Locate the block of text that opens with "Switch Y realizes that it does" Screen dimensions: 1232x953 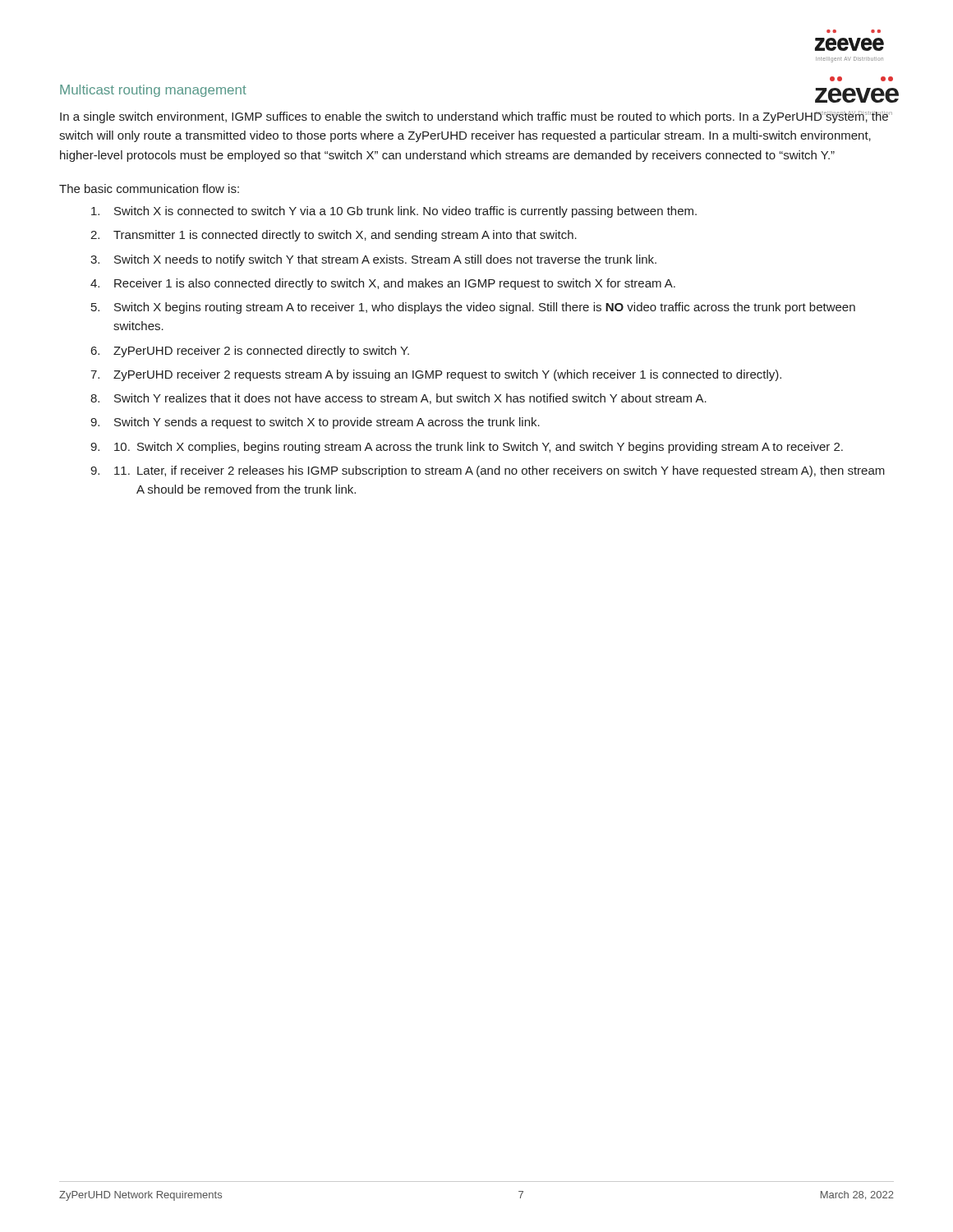click(410, 398)
